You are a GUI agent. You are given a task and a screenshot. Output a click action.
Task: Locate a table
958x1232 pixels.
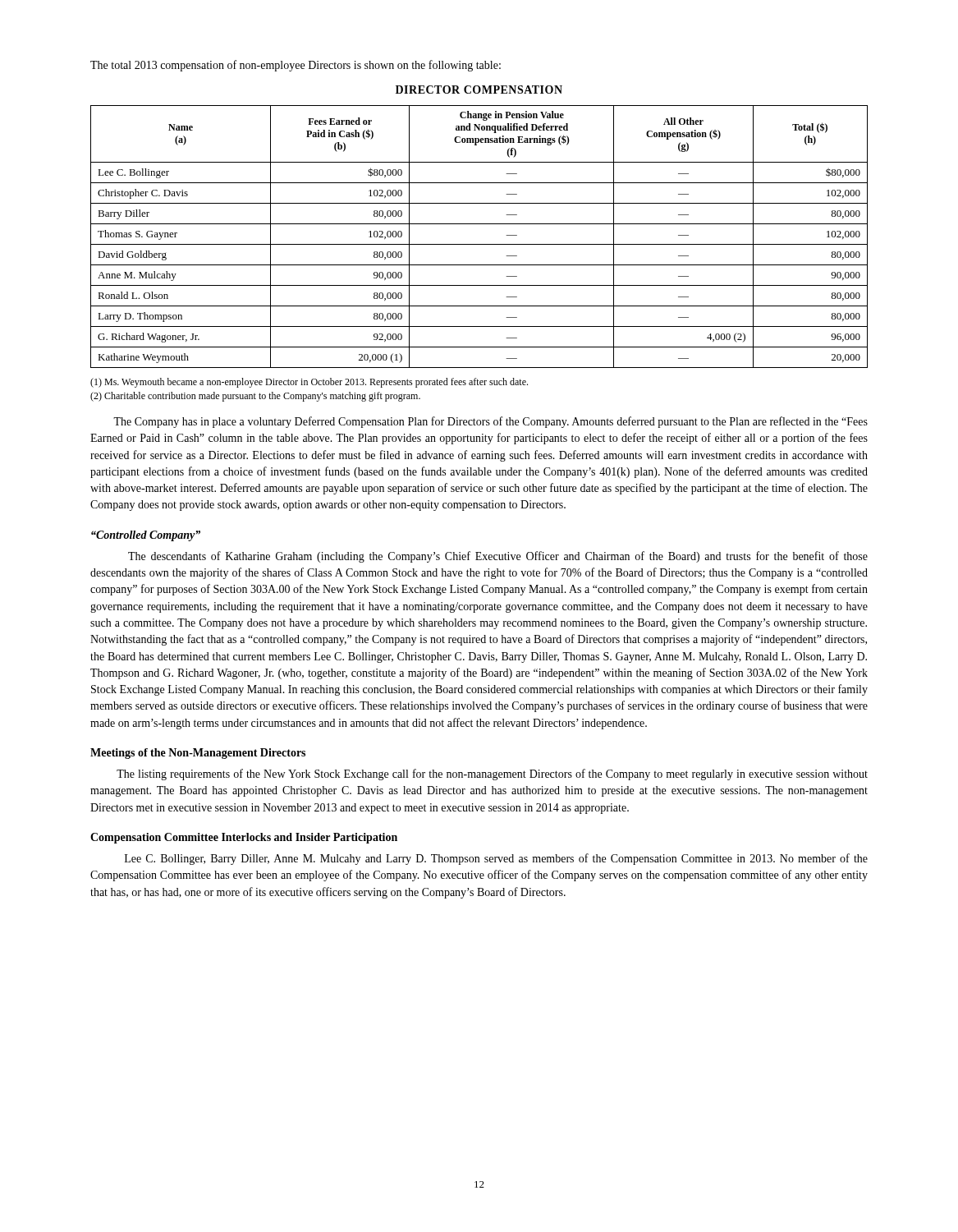coord(479,237)
